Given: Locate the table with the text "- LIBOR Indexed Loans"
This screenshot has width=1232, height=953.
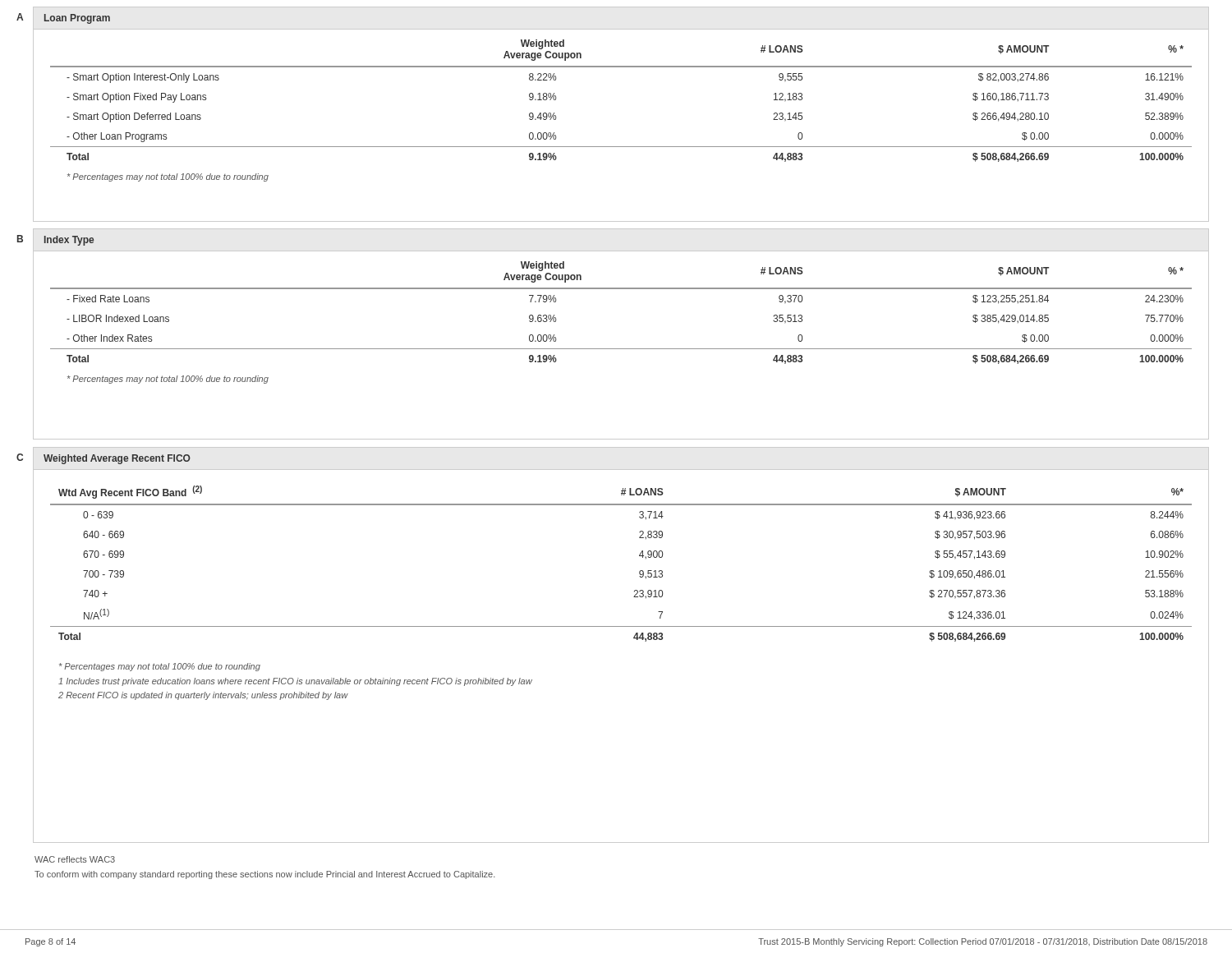Looking at the screenshot, I should [x=621, y=312].
